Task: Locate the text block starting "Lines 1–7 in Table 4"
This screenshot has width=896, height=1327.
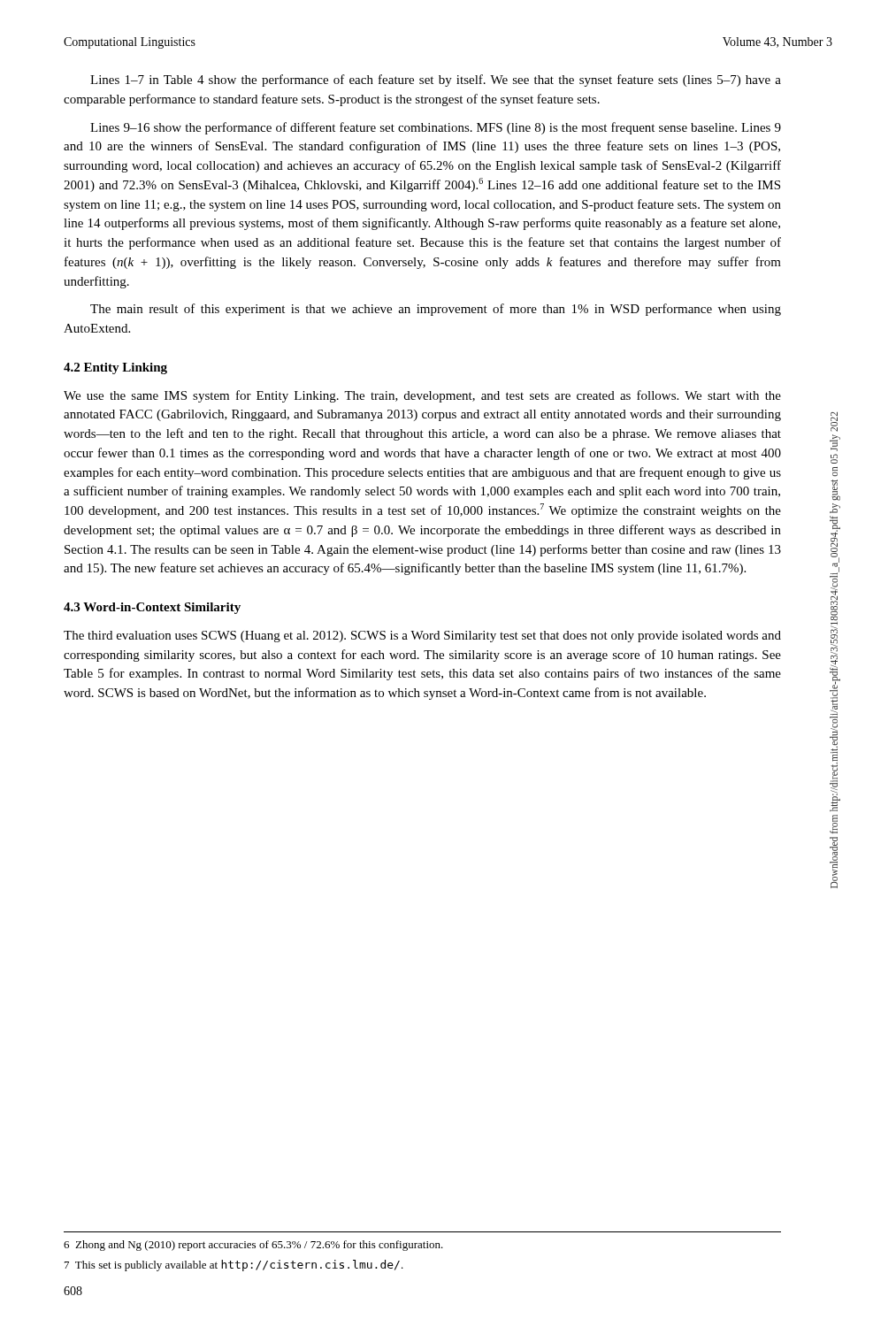Action: (422, 90)
